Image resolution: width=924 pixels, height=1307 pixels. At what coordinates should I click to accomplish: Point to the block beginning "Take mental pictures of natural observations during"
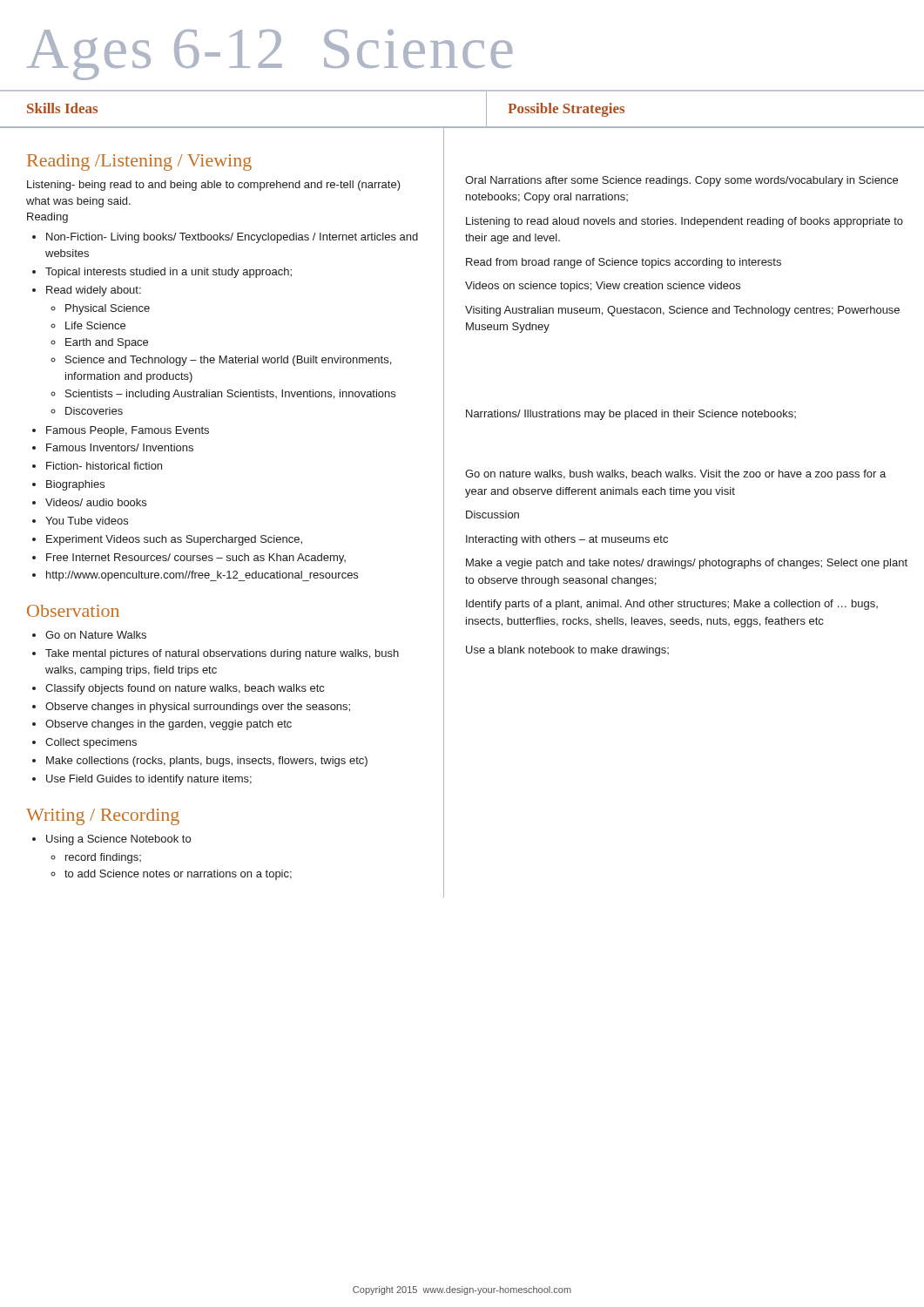pyautogui.click(x=222, y=661)
